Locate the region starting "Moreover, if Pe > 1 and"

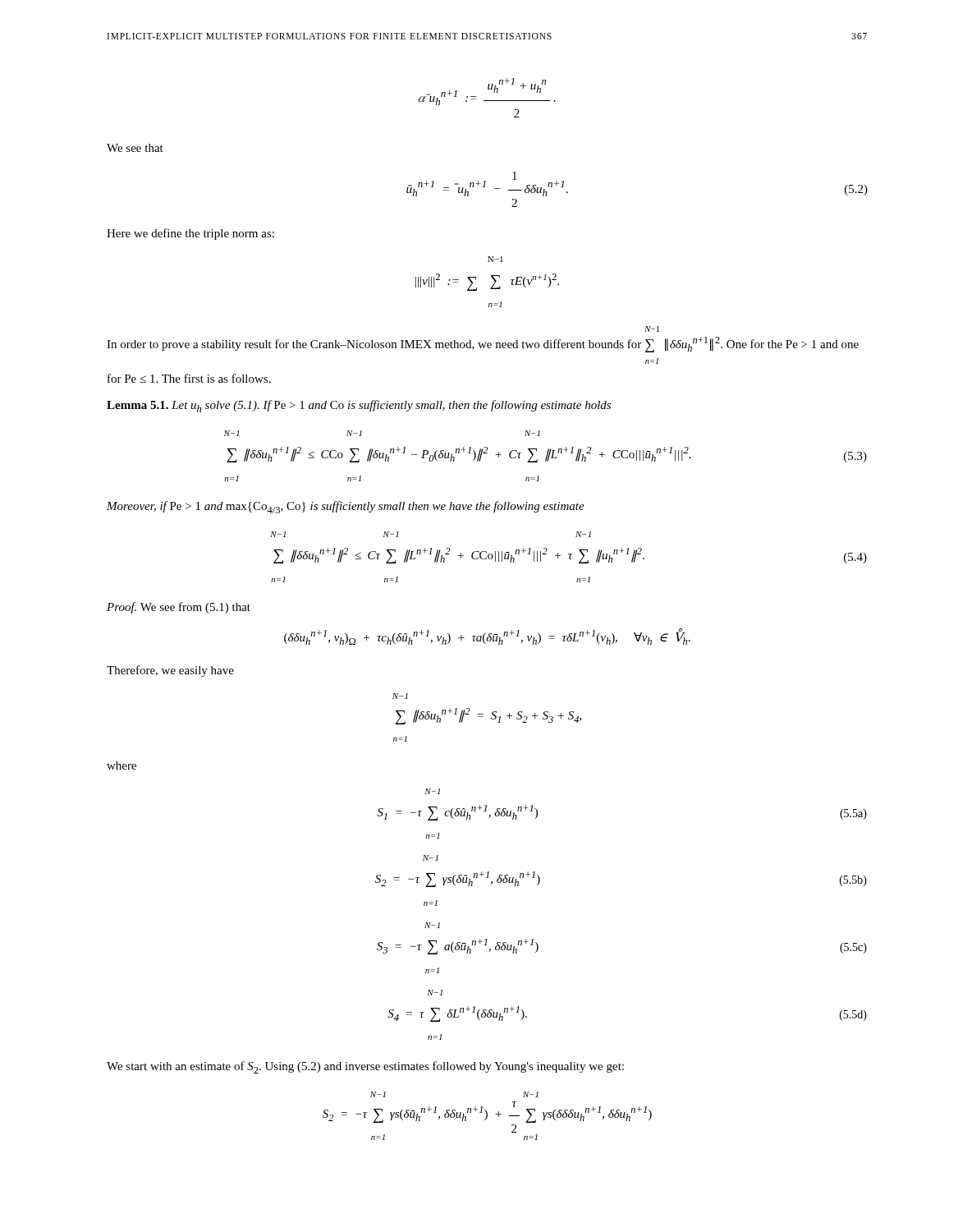[345, 508]
